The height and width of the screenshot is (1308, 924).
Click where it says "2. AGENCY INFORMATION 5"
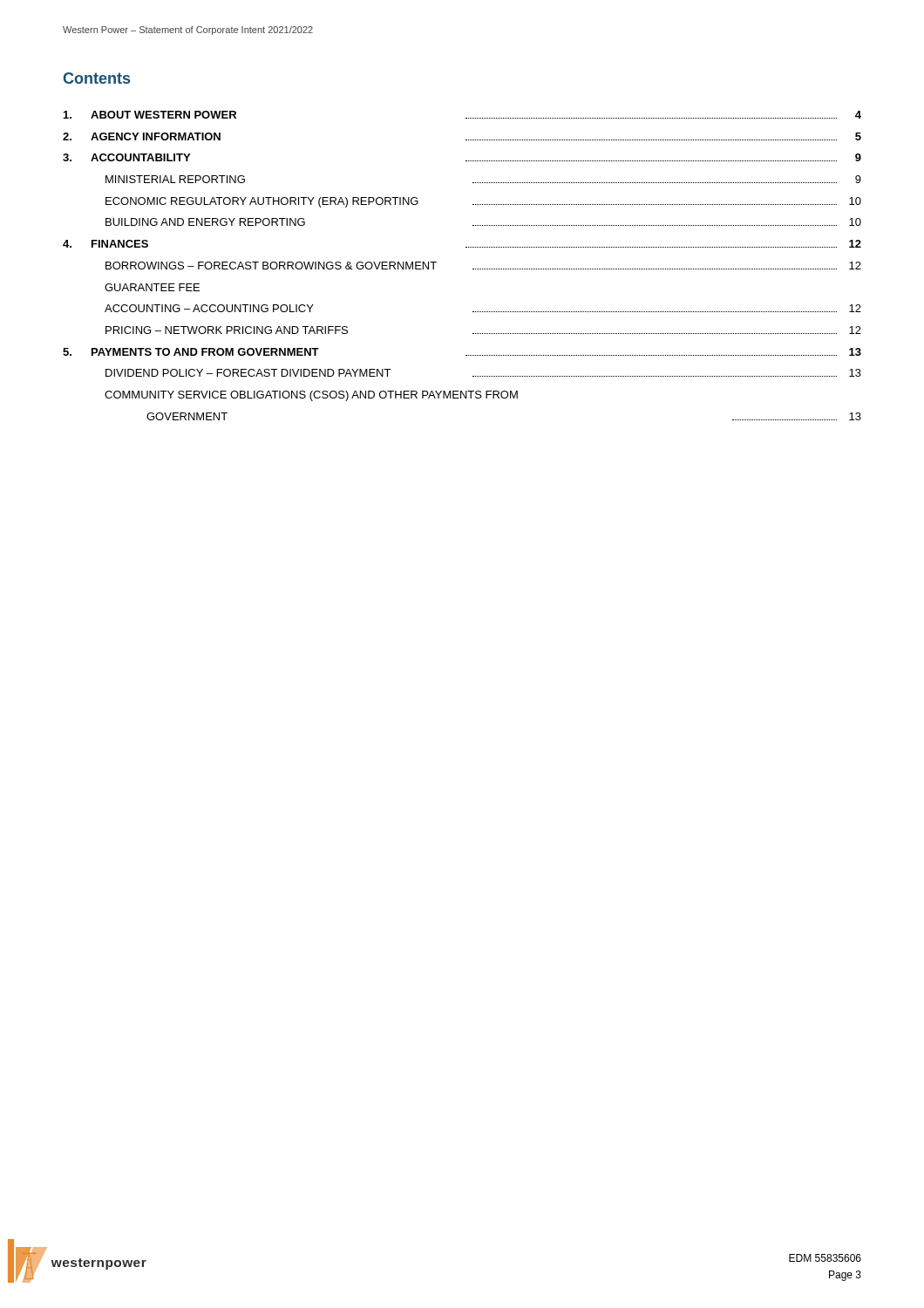462,137
